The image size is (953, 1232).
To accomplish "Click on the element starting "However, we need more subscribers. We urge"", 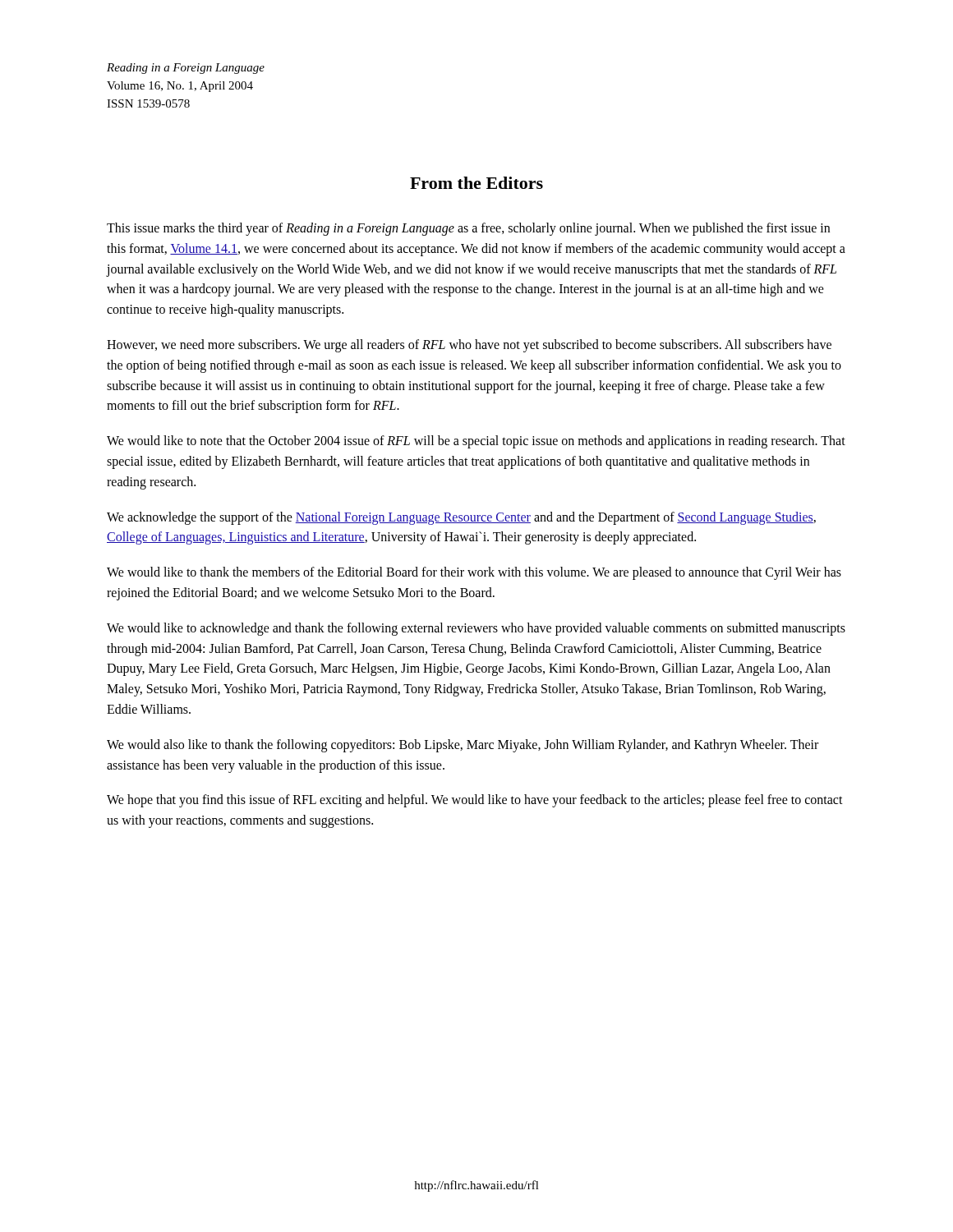I will [x=474, y=375].
